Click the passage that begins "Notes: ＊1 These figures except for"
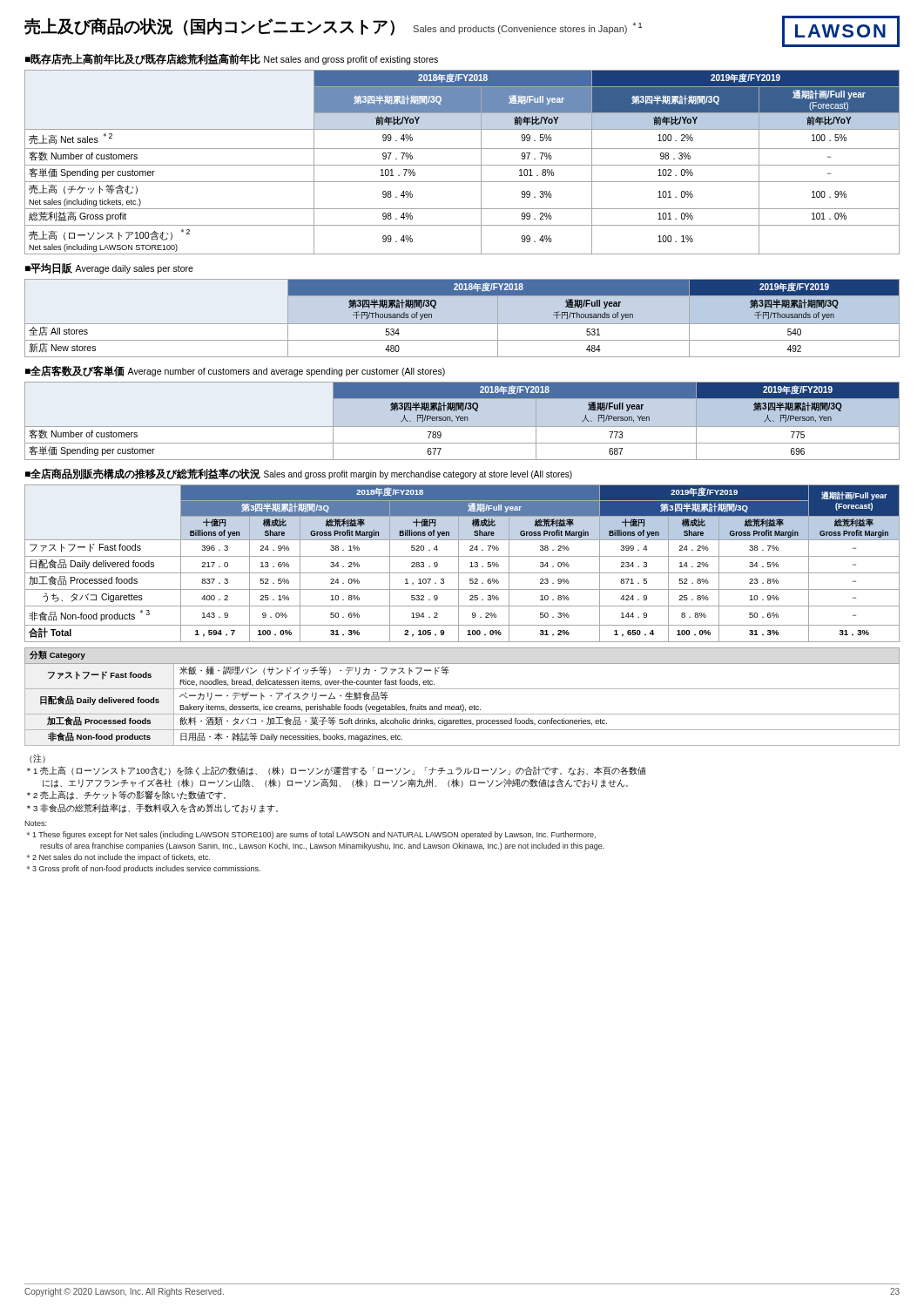The image size is (924, 1307). tap(315, 846)
